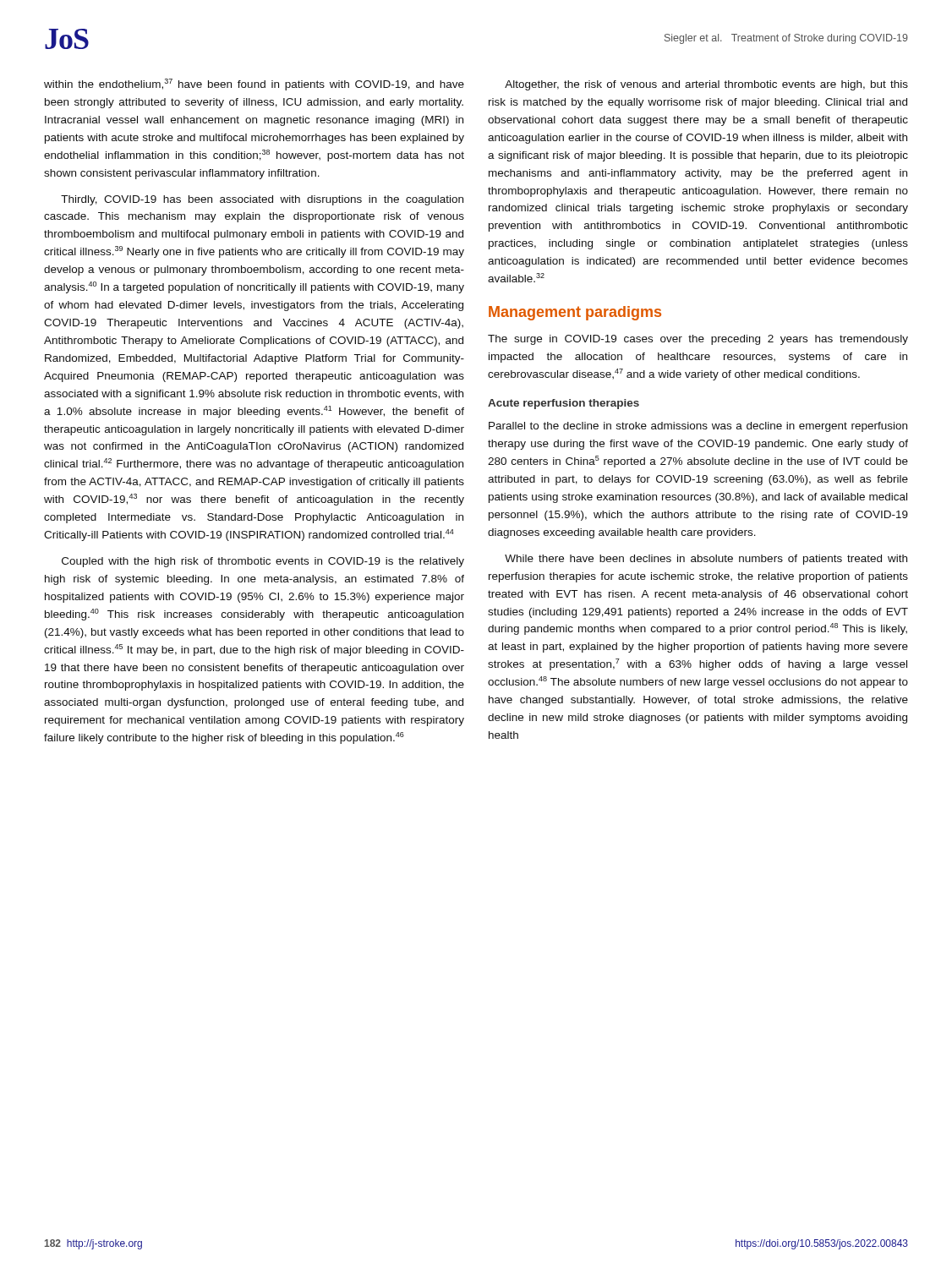Screen dimensions: 1268x952
Task: Navigate to the region starting "Acute reperfusion therapies"
Action: tap(564, 404)
